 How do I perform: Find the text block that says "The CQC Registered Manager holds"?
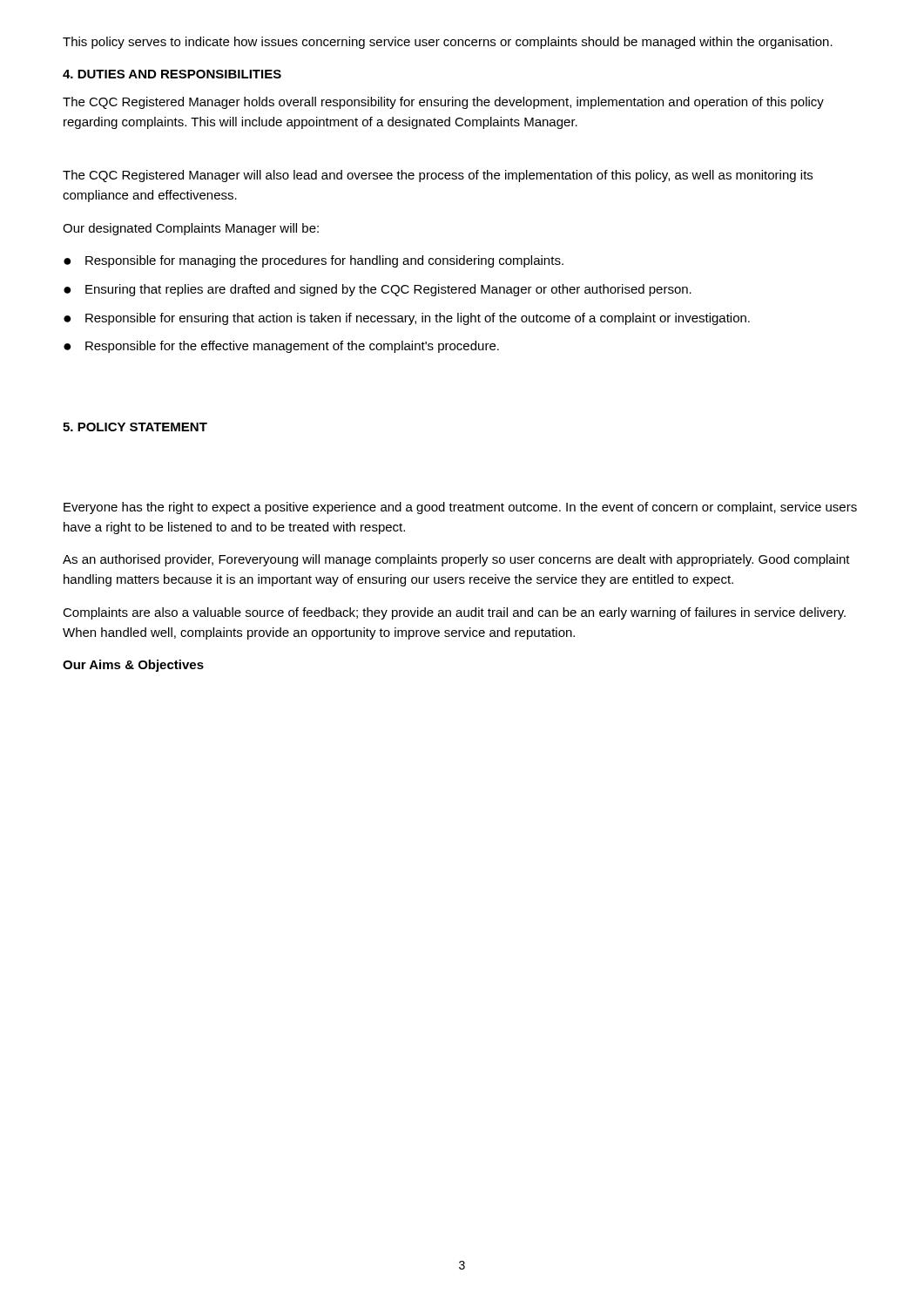462,111
